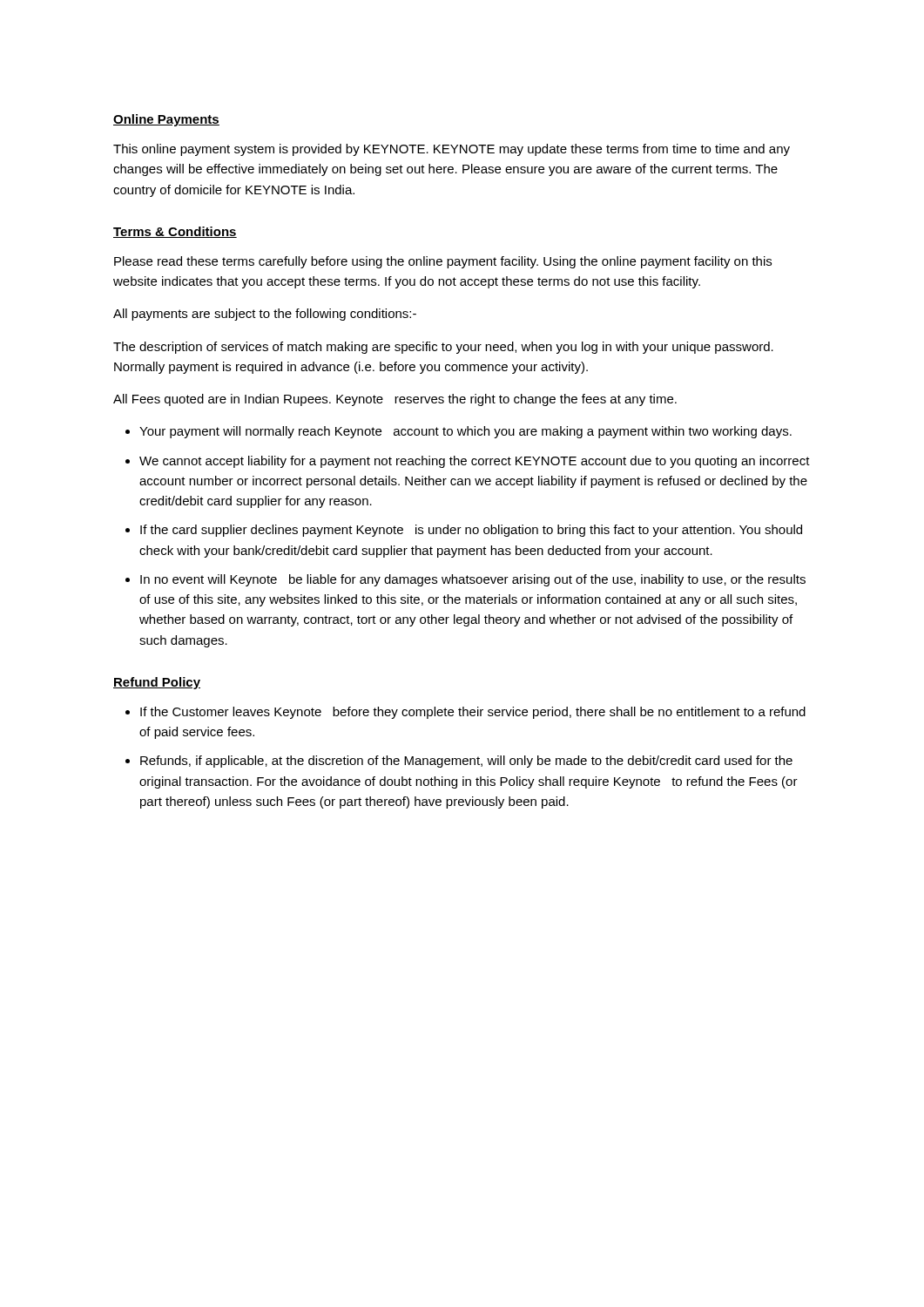This screenshot has width=924, height=1307.
Task: Where is the passage that starts "In no event will Keynote be"?
Action: click(x=473, y=609)
